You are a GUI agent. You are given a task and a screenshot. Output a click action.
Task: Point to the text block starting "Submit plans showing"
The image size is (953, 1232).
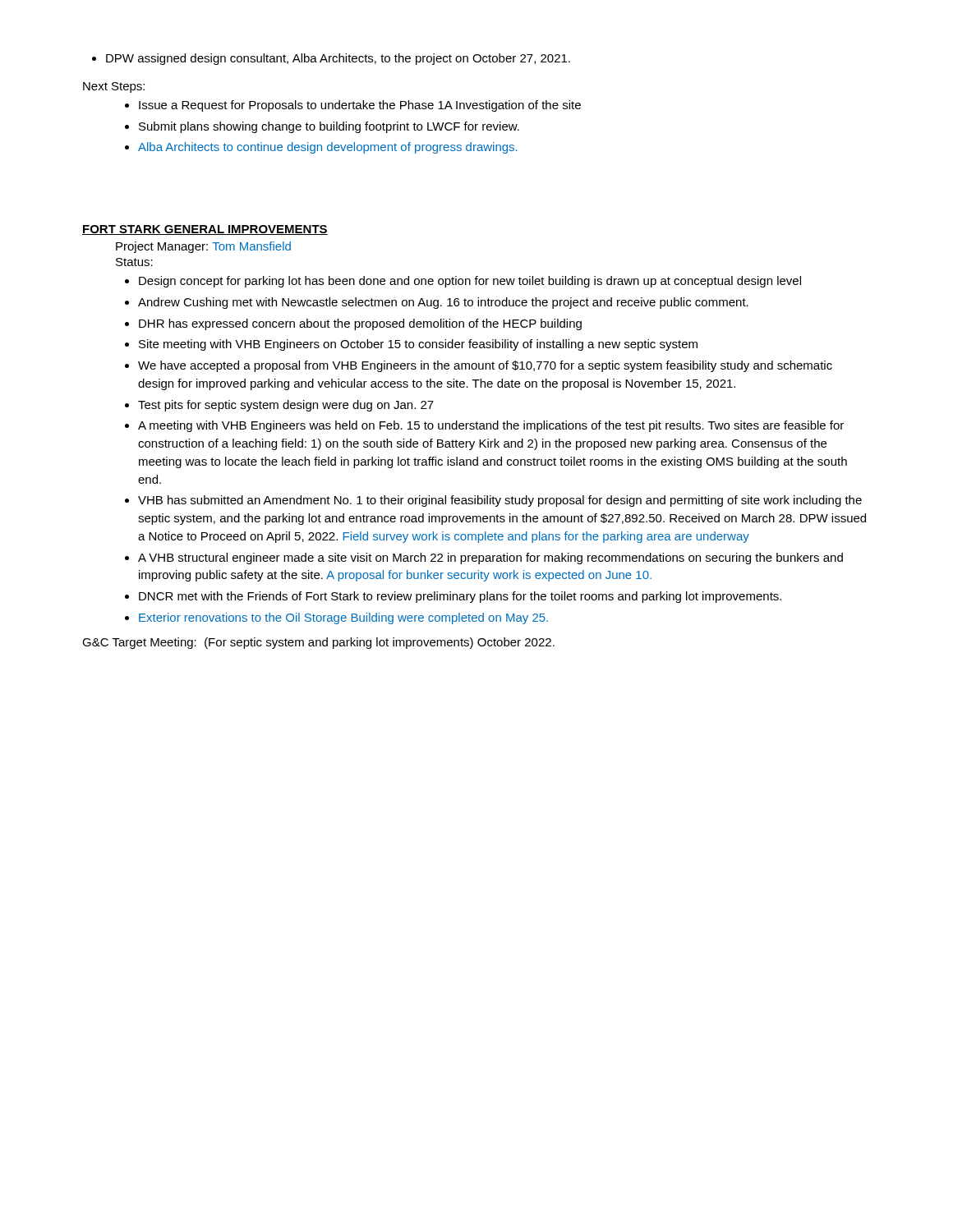click(493, 126)
